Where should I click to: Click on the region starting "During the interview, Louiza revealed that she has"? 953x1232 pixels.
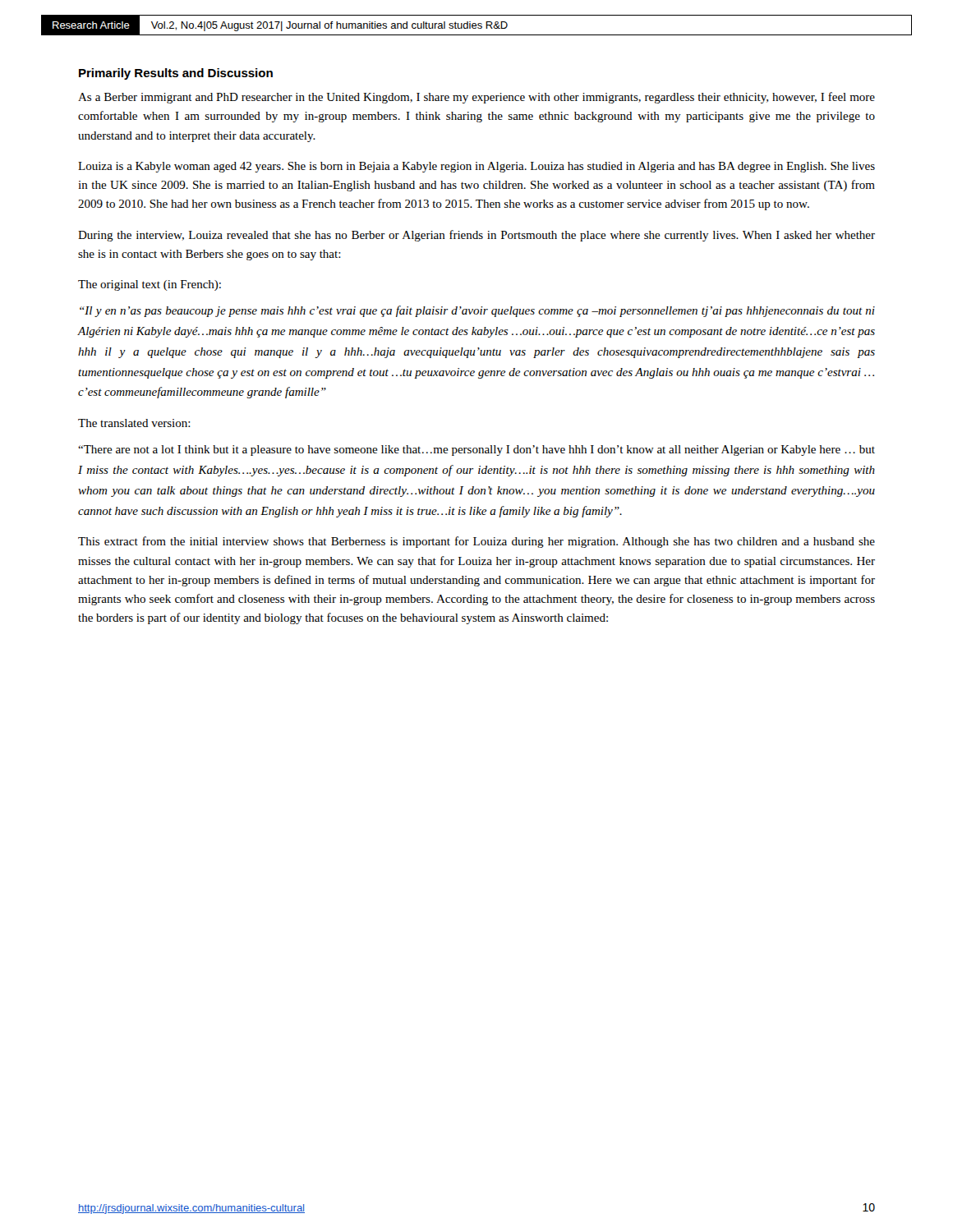tap(476, 244)
